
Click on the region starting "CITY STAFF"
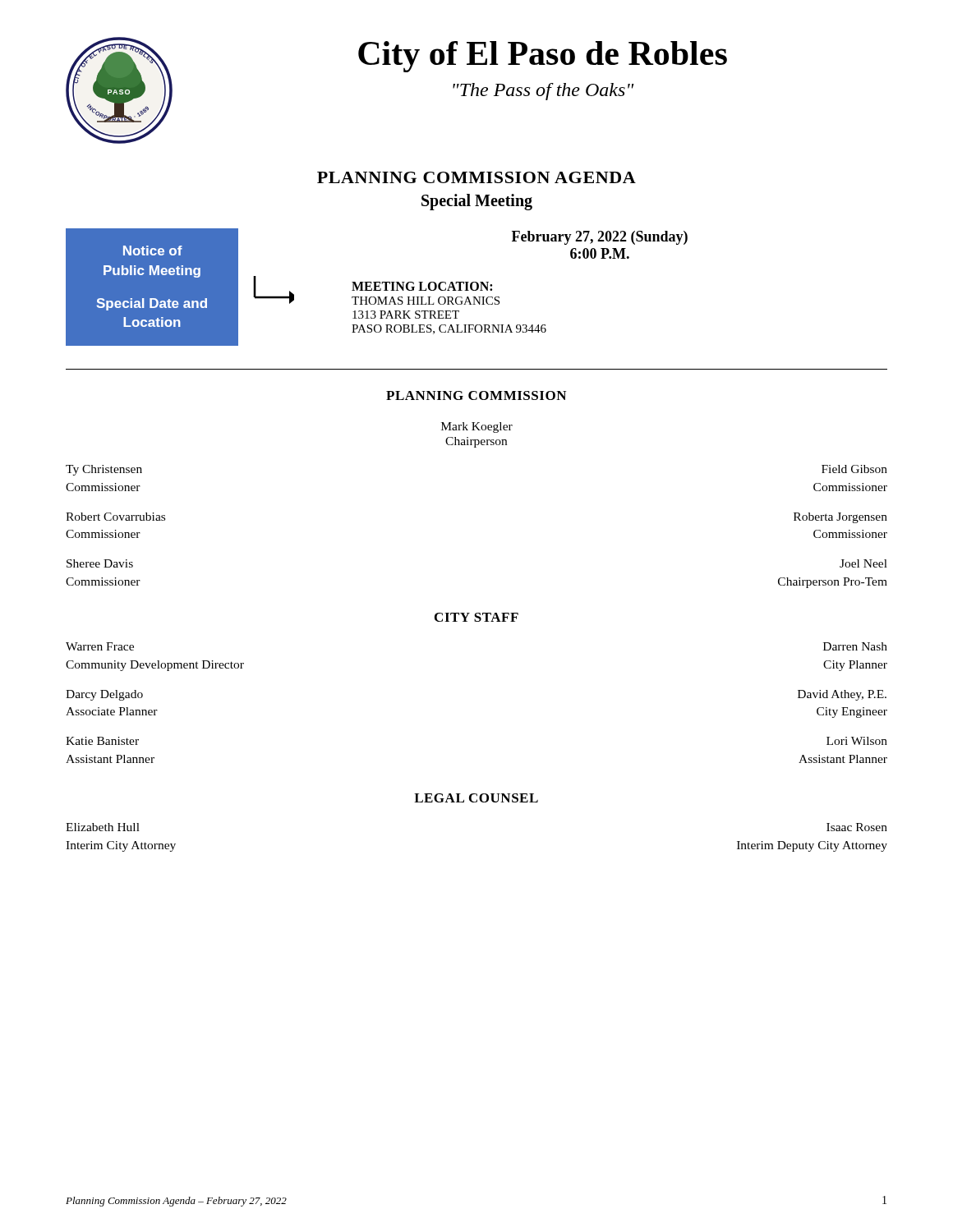pos(476,617)
